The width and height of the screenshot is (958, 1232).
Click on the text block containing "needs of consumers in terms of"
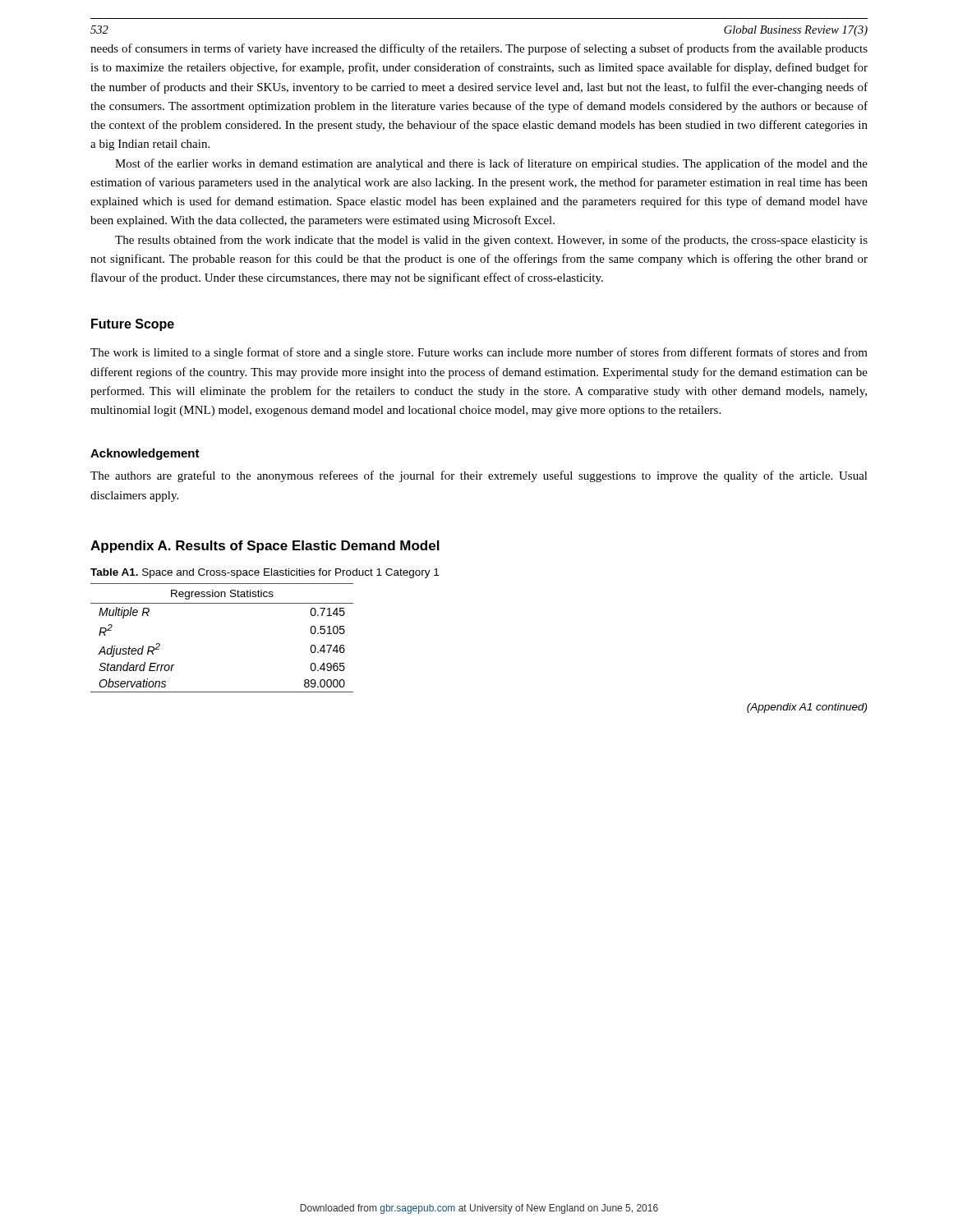479,96
